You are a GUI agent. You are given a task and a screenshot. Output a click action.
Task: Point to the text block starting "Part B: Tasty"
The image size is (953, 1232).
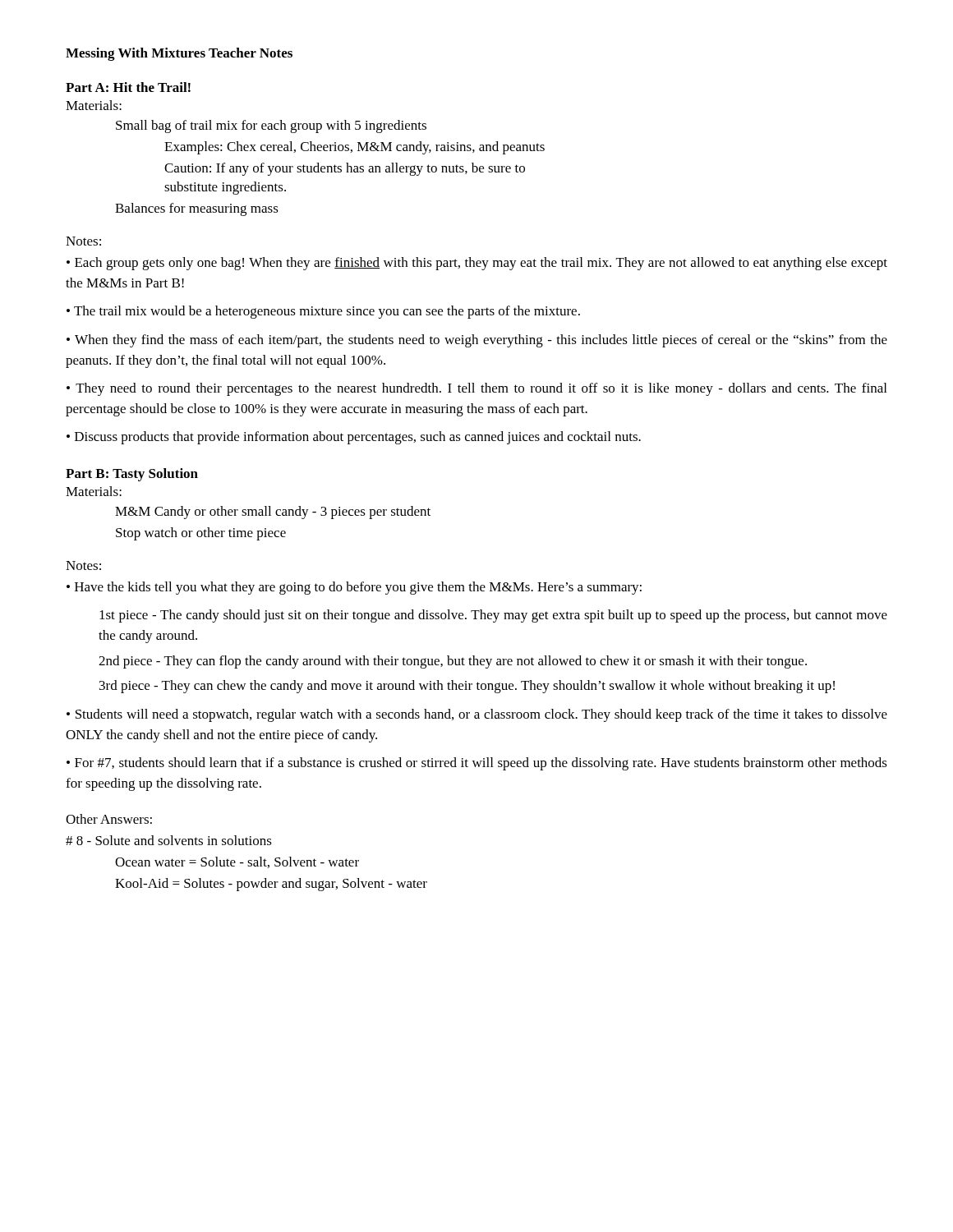[132, 474]
